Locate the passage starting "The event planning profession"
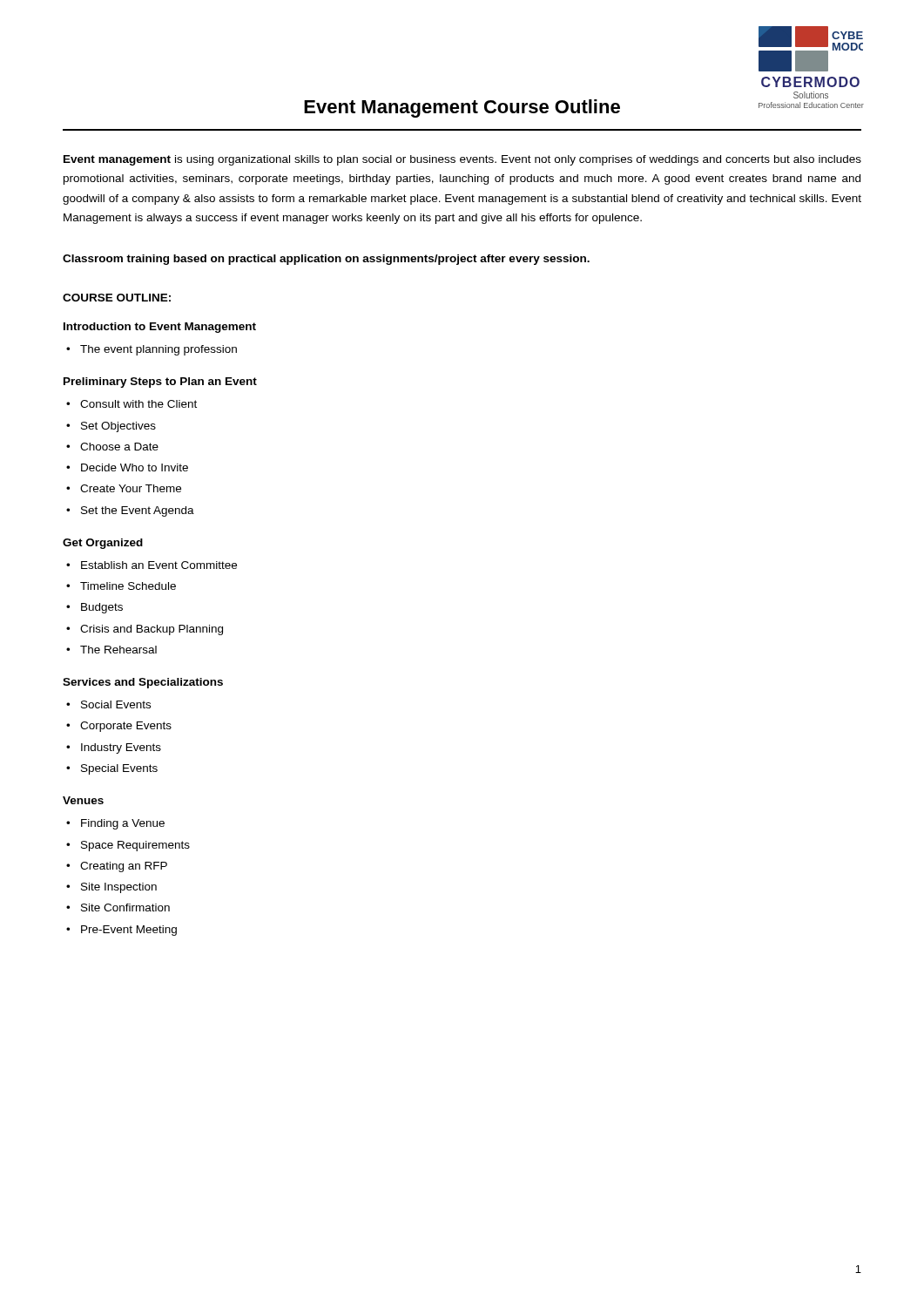924x1307 pixels. click(159, 349)
